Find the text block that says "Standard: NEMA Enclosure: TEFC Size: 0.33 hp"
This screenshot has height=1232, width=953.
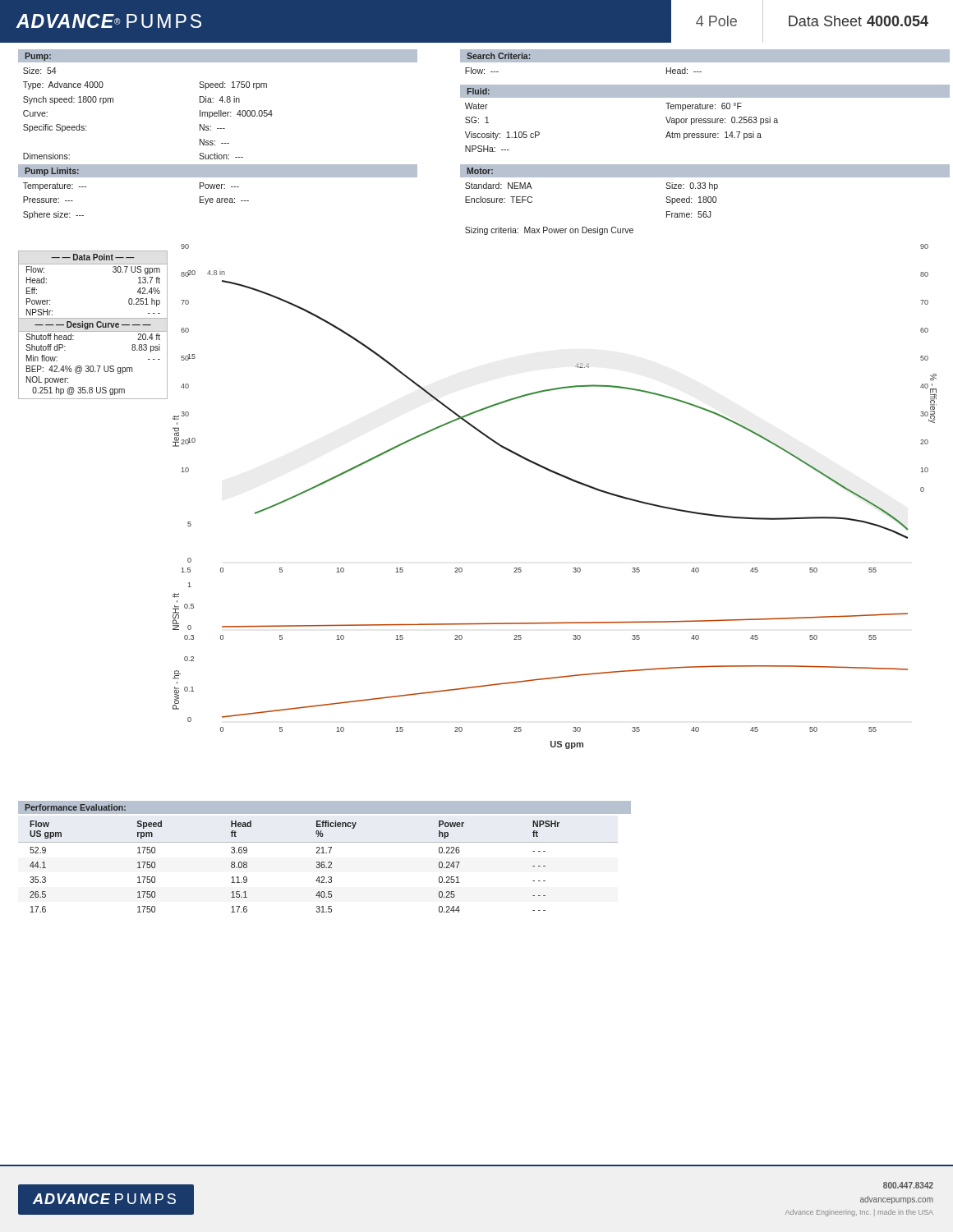coord(698,208)
